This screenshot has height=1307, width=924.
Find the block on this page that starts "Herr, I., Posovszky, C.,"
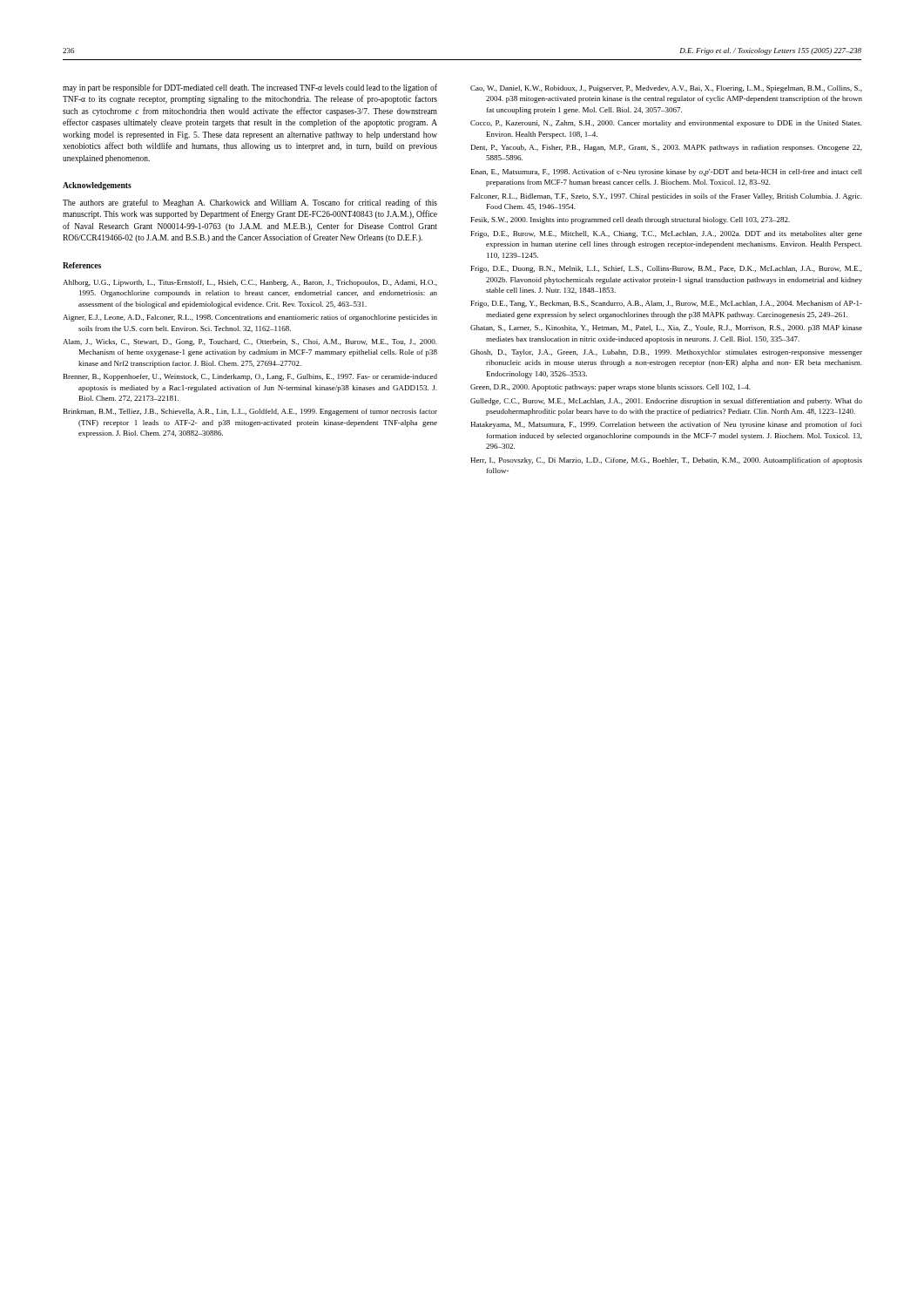[x=666, y=465]
